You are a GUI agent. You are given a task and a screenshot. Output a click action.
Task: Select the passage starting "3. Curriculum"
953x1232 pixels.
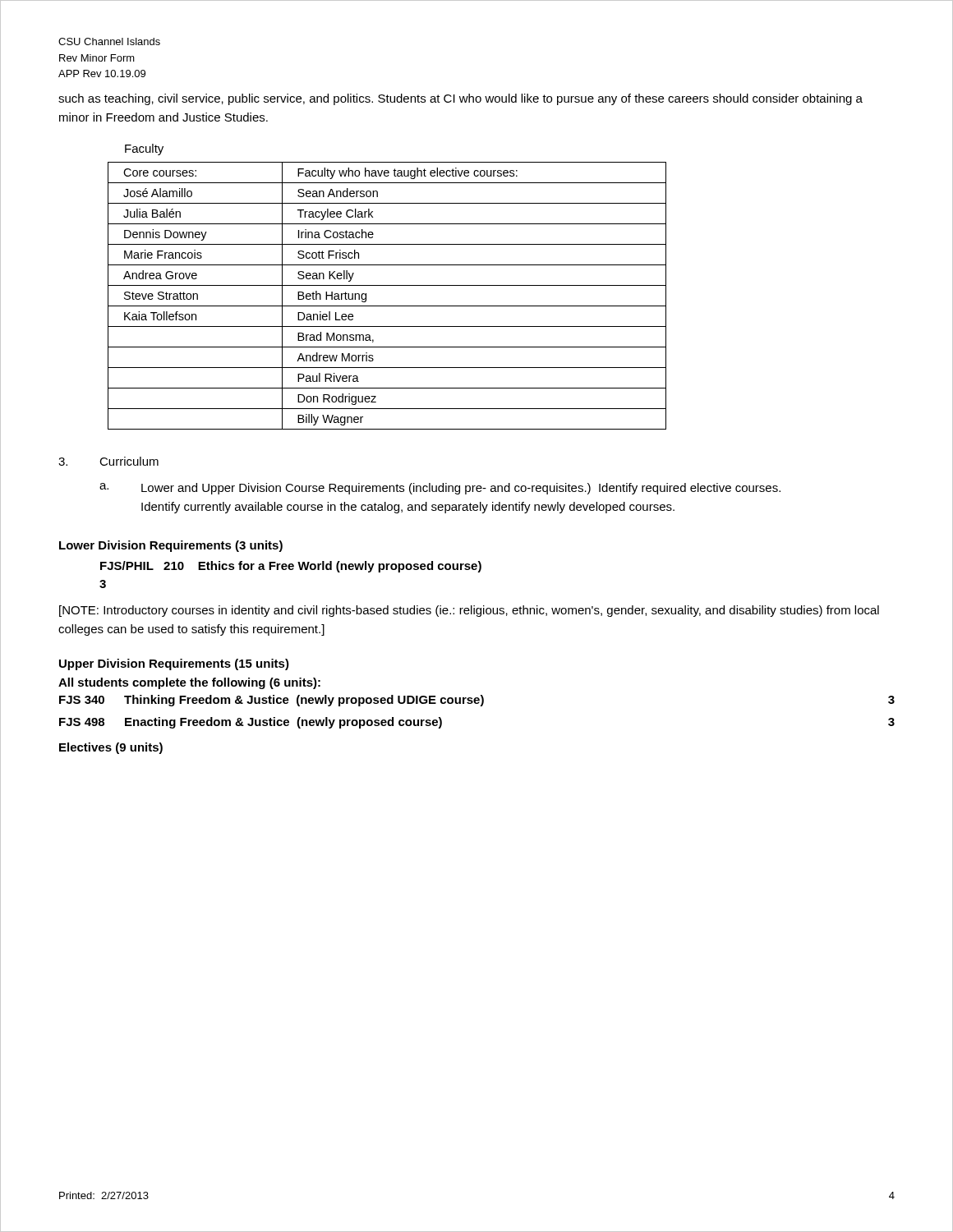(x=109, y=461)
